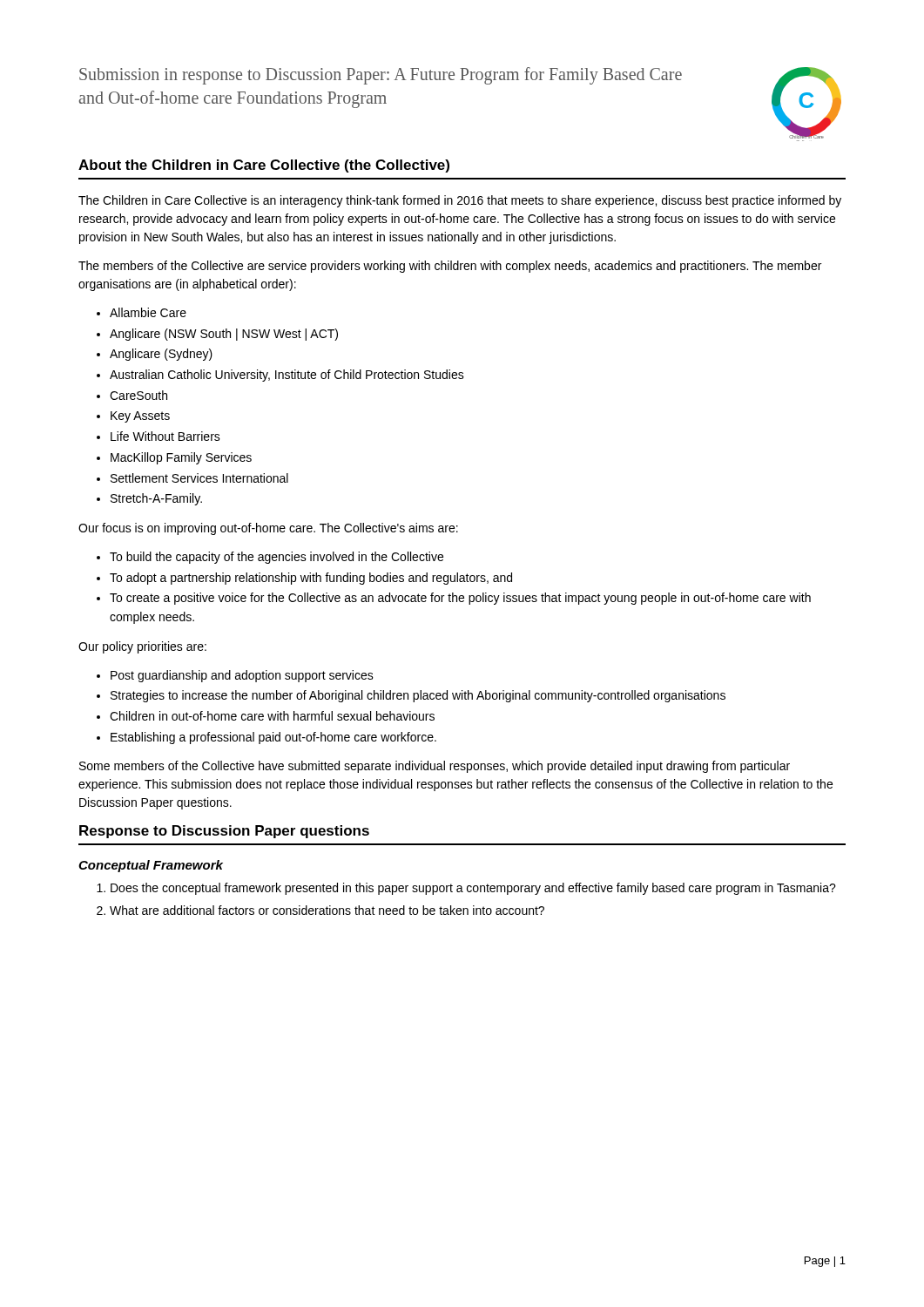The image size is (924, 1307).
Task: Click on the text block containing "Our focus is"
Action: (x=268, y=528)
